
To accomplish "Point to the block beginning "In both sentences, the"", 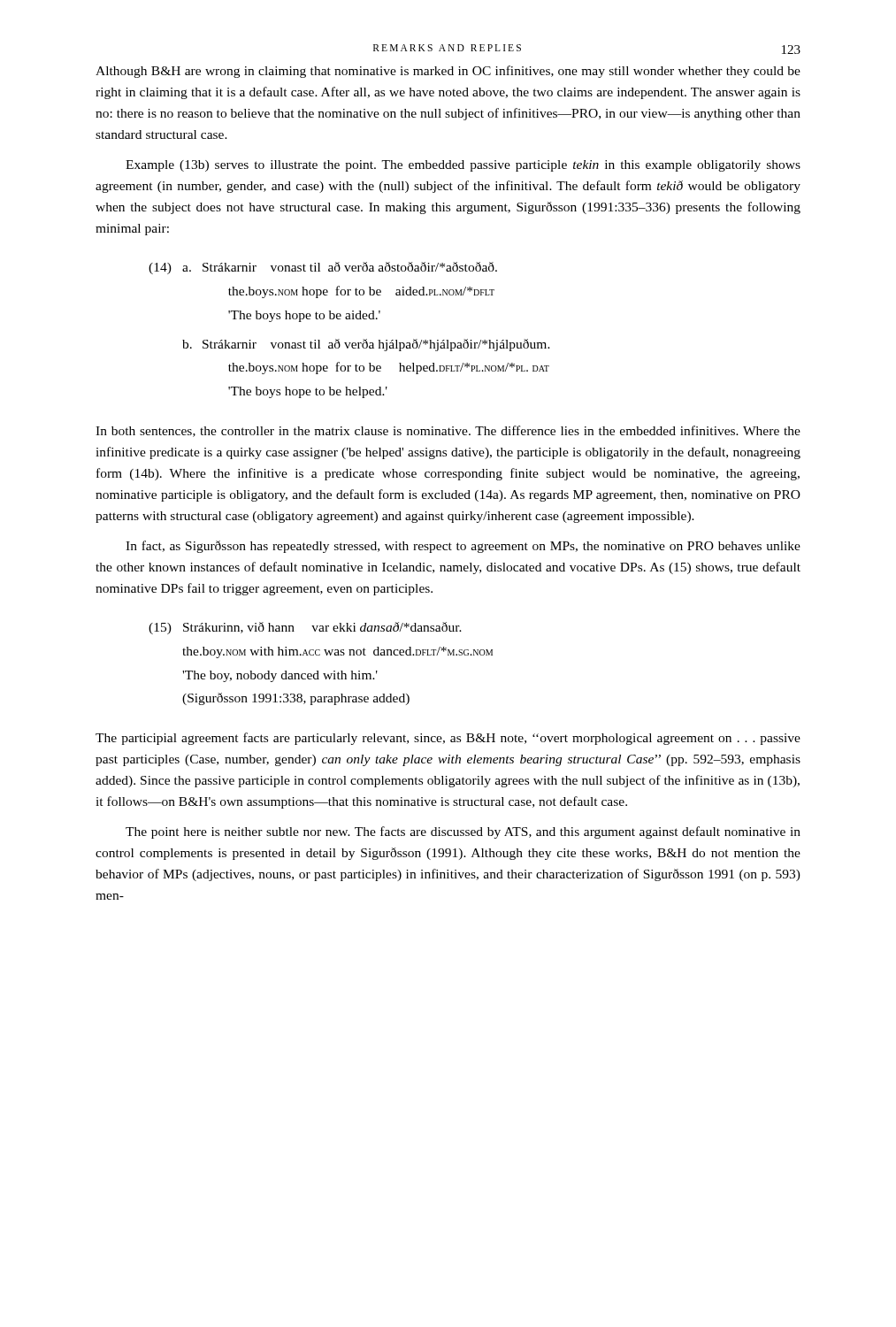I will pyautogui.click(x=448, y=473).
